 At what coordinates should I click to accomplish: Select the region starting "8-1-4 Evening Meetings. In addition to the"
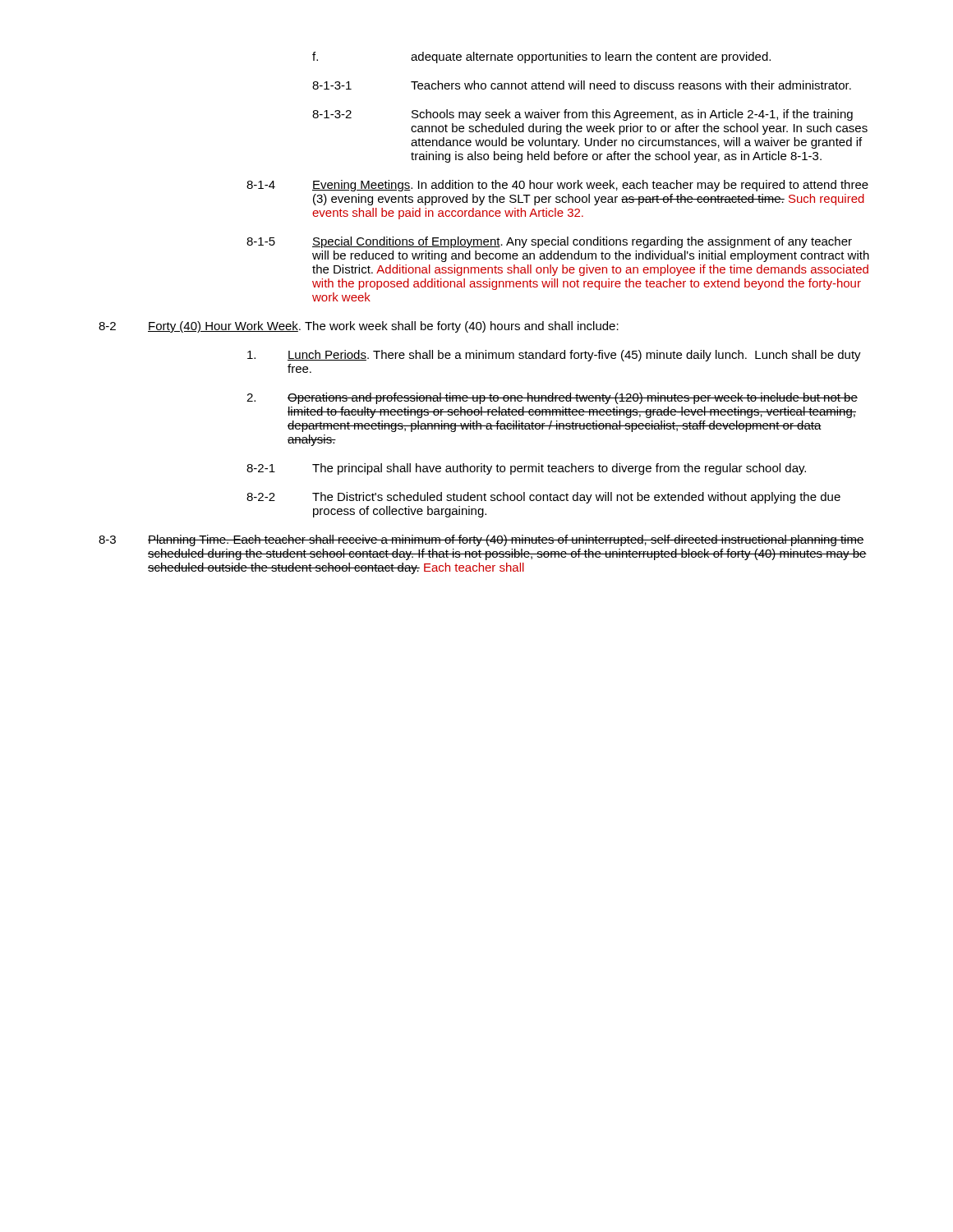559,198
